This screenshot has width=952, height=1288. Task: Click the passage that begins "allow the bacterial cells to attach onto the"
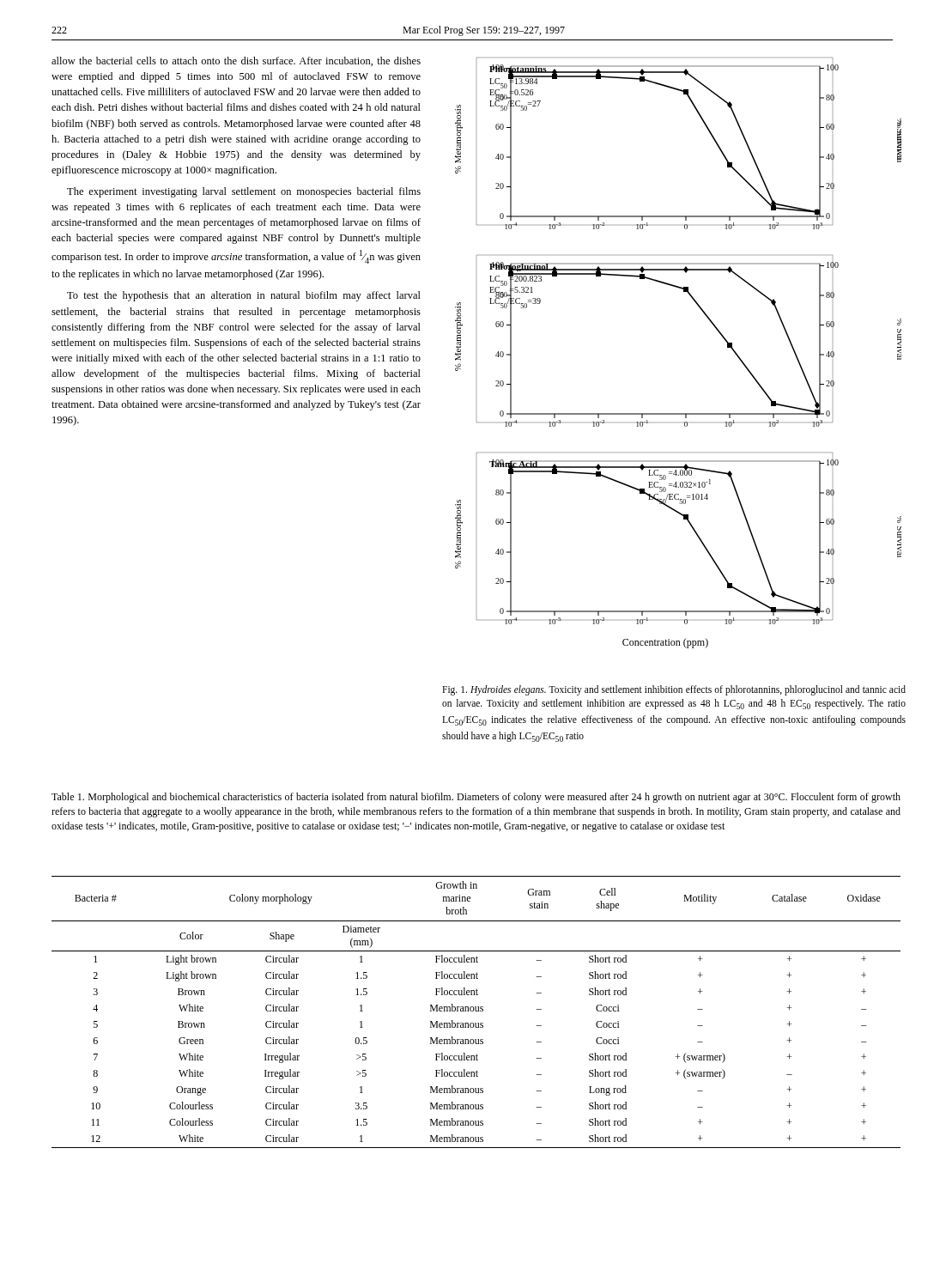pyautogui.click(x=236, y=241)
